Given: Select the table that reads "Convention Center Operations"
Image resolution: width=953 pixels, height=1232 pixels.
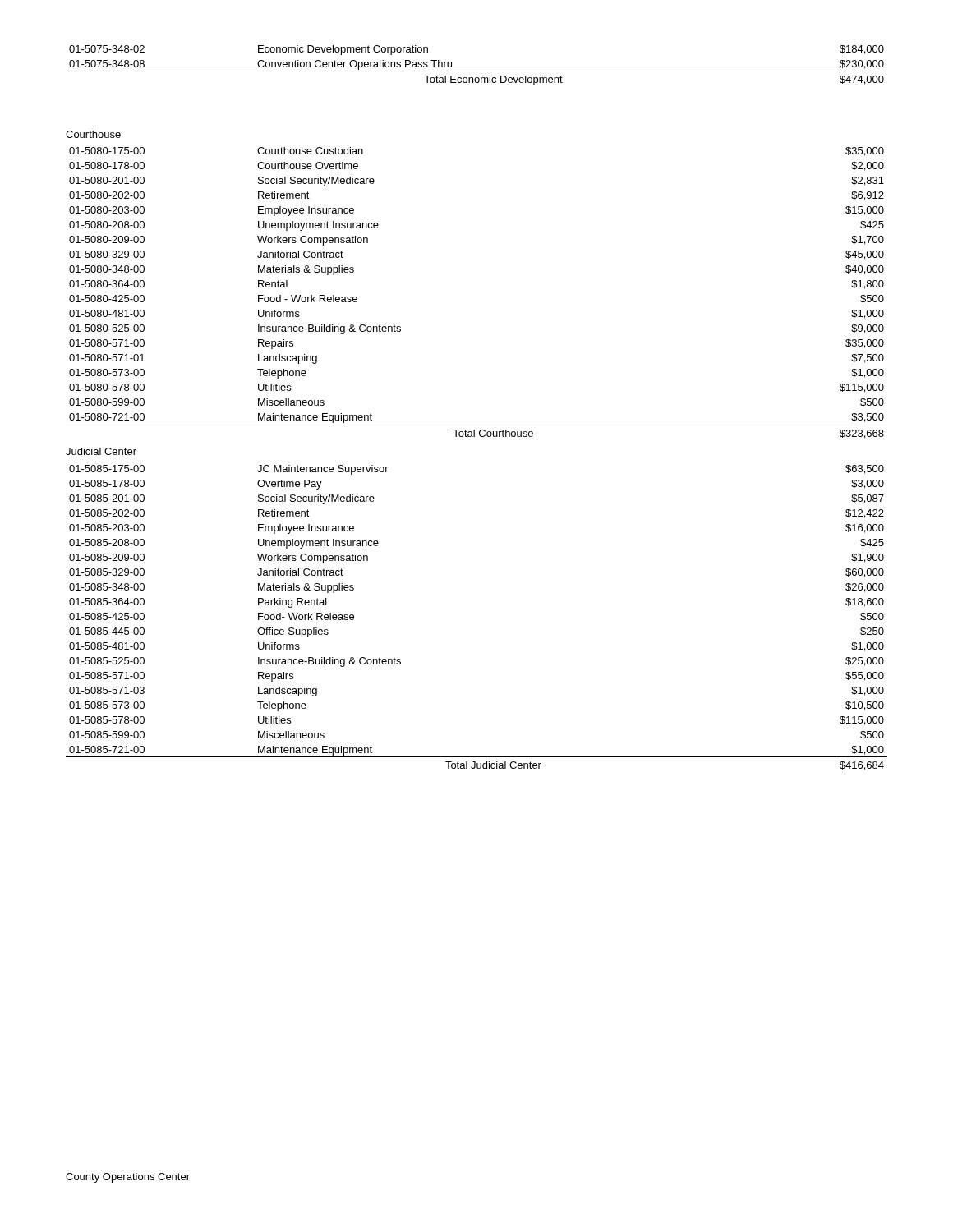Looking at the screenshot, I should tap(476, 64).
